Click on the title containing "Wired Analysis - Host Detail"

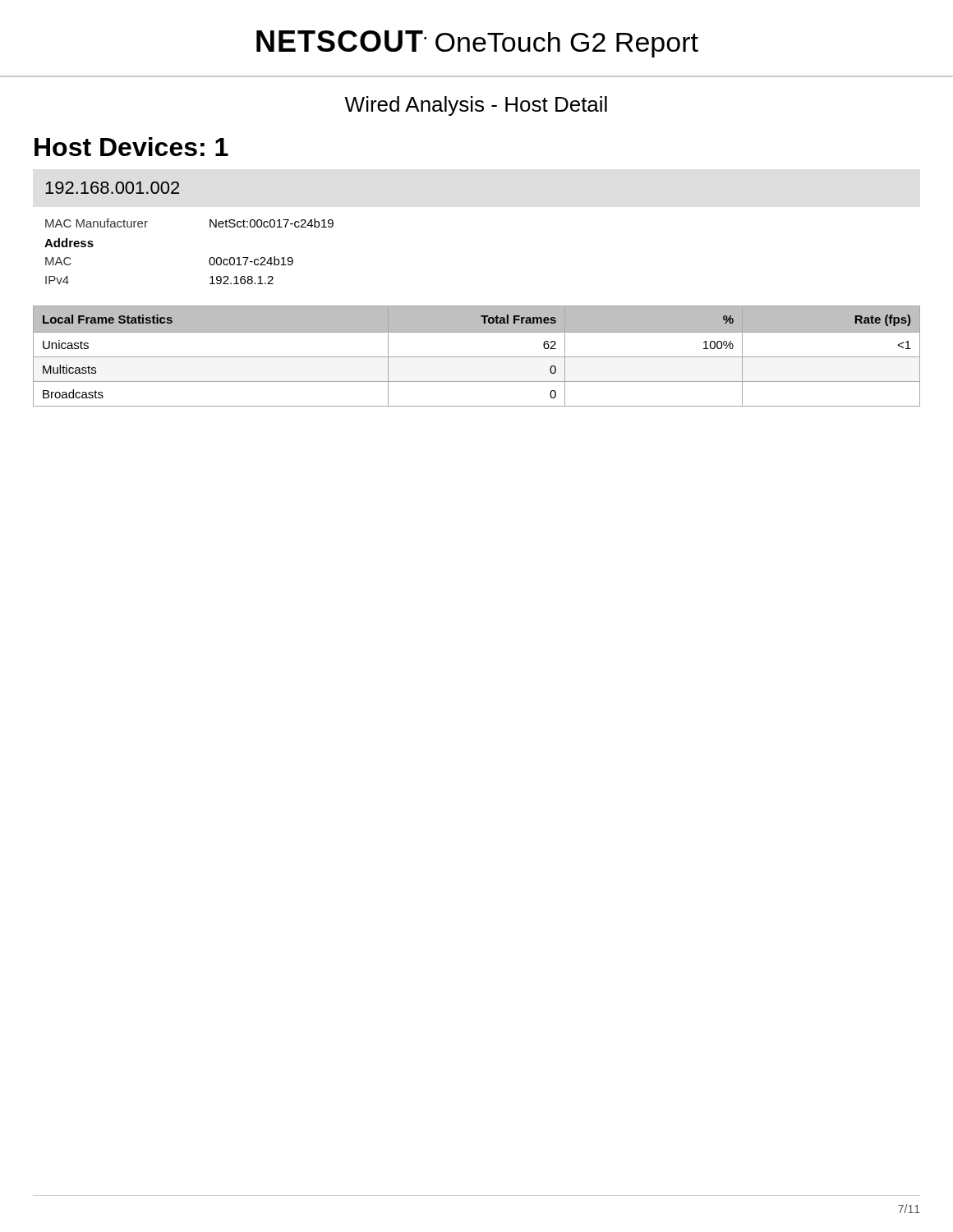(476, 104)
